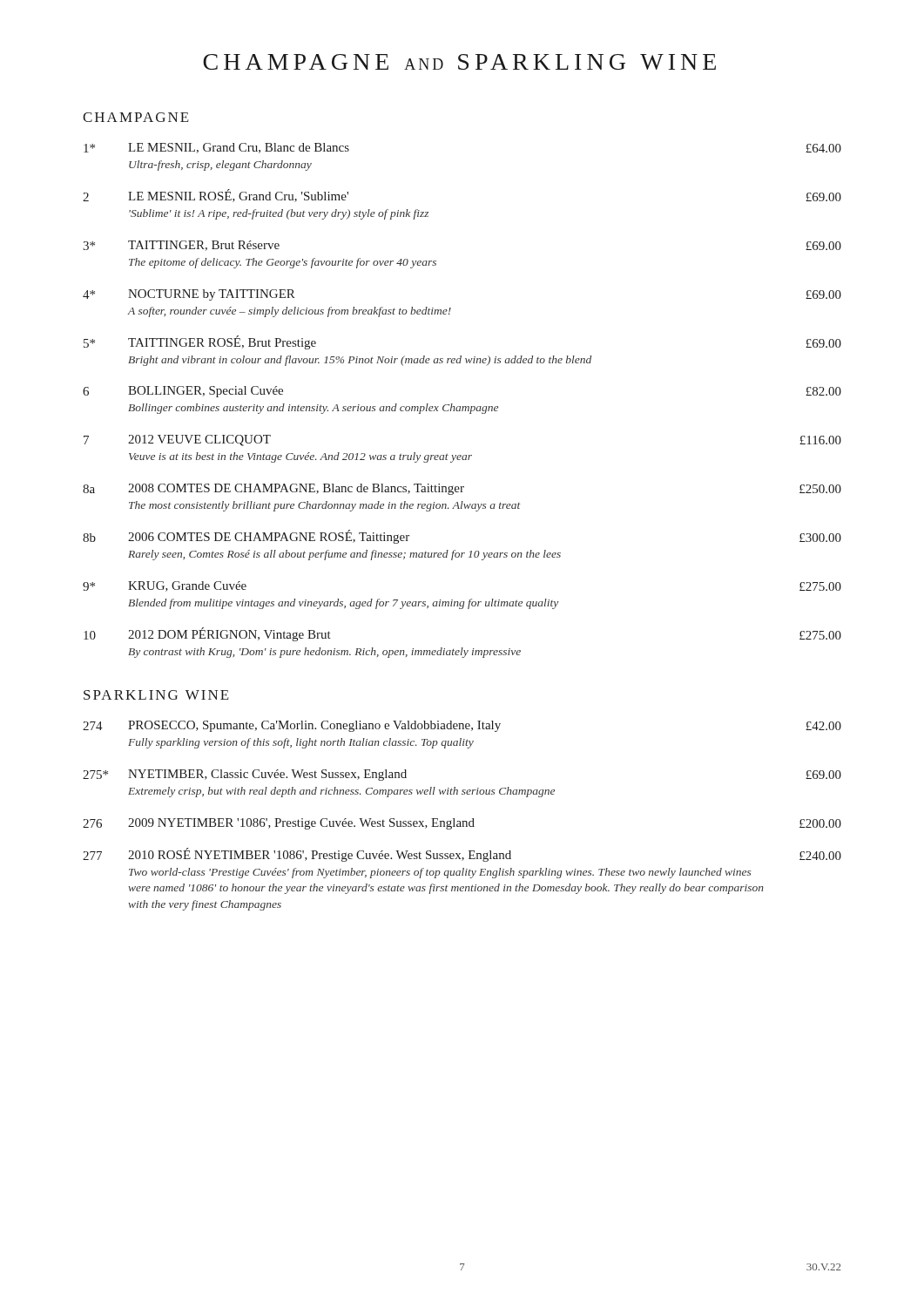Find the block starting "7 2012 VEUVE CLICQUOT"
This screenshot has width=924, height=1307.
[x=462, y=449]
